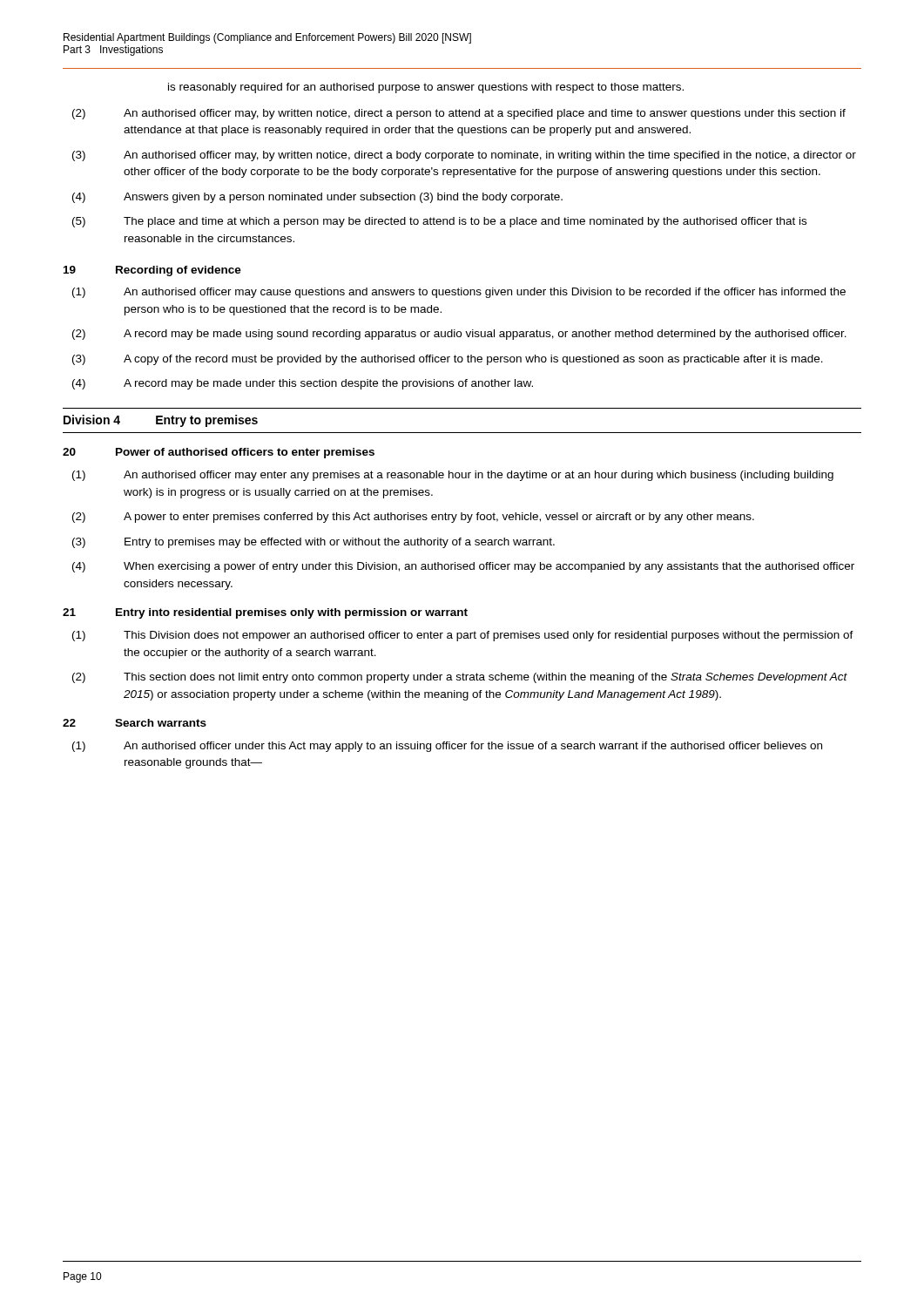This screenshot has height=1307, width=924.
Task: Find the section header with the text "19 Recording of evidence"
Action: click(152, 270)
